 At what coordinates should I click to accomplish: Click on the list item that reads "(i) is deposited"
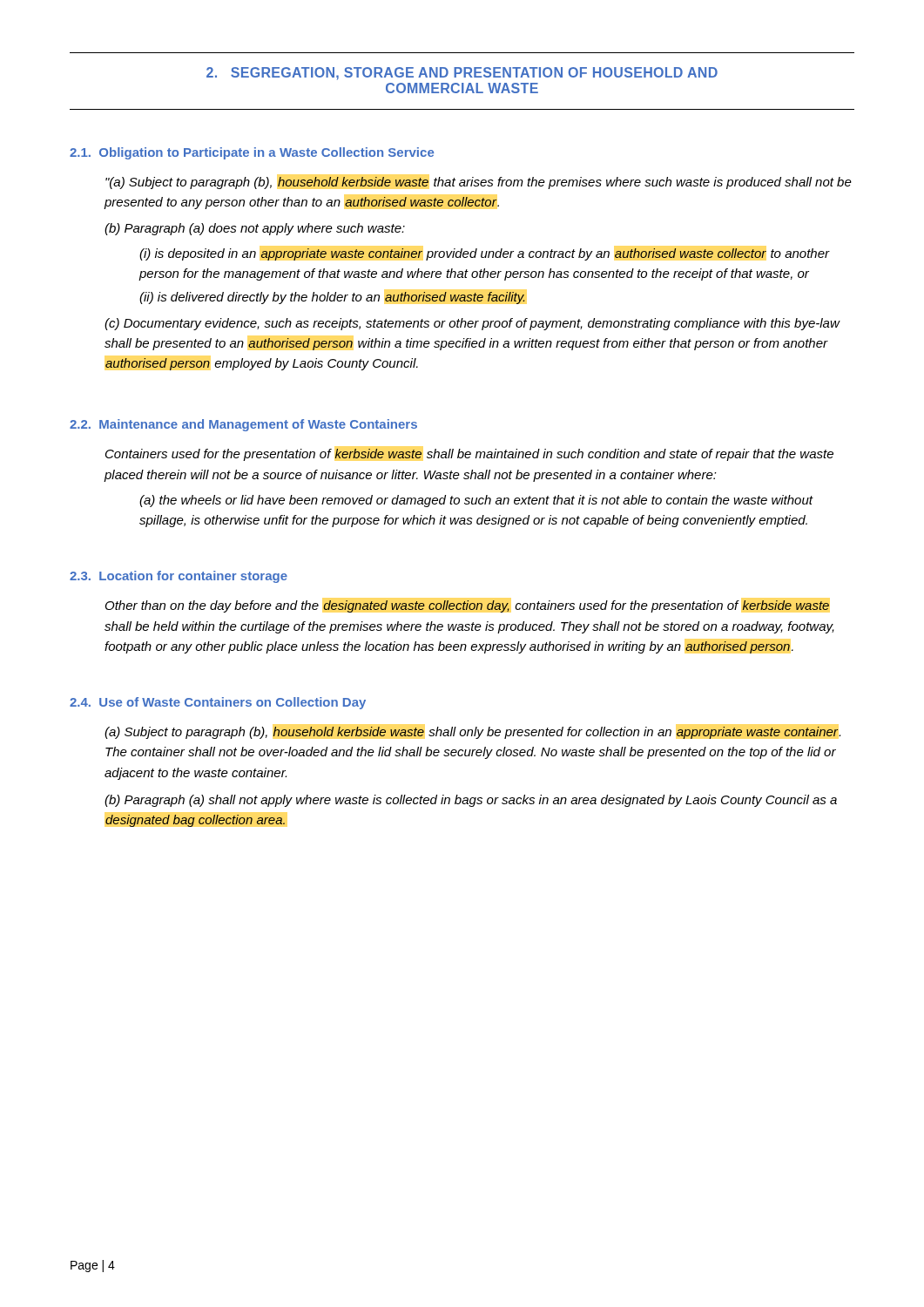(x=484, y=263)
